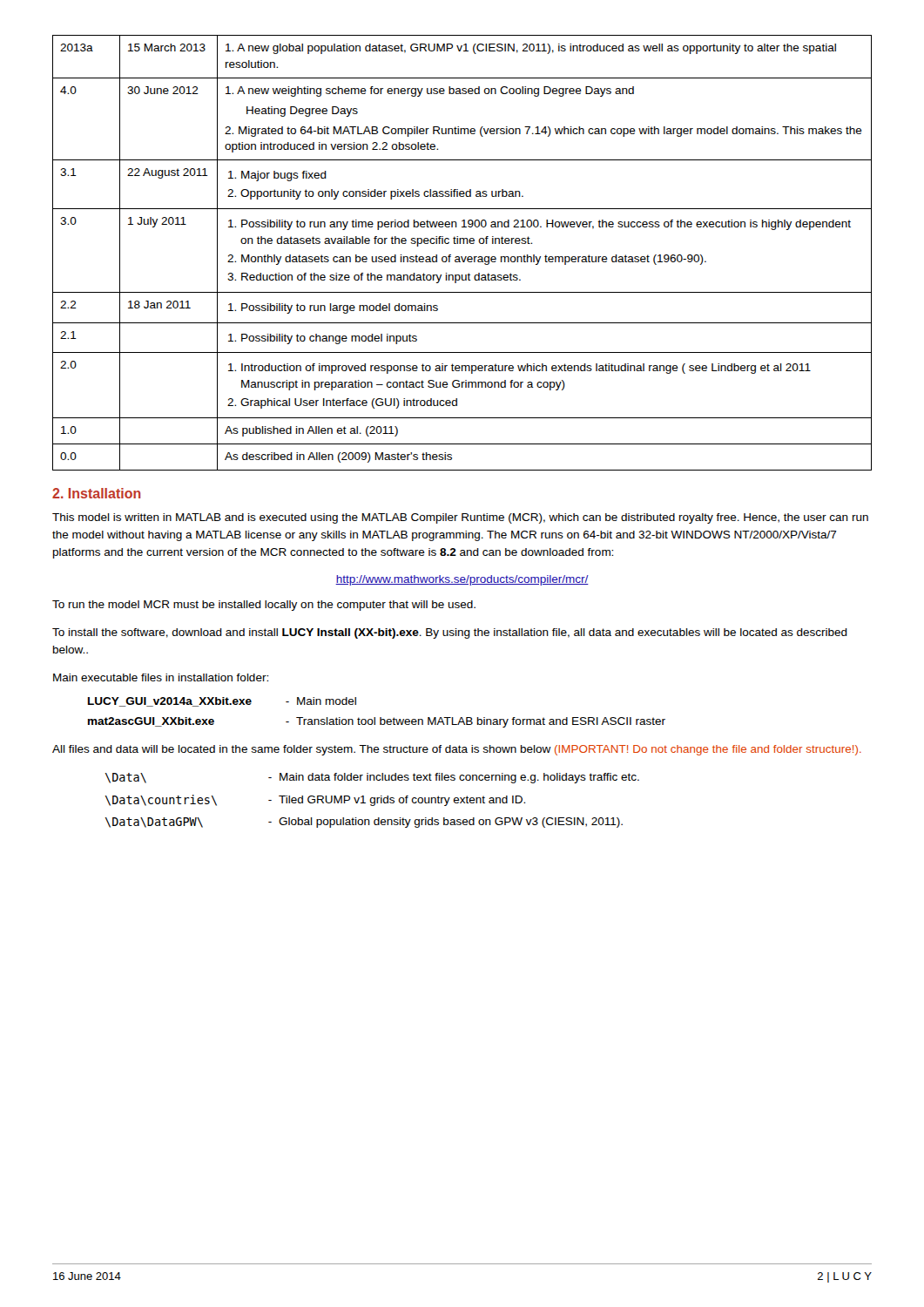The width and height of the screenshot is (924, 1307).
Task: Navigate to the passage starting "All files and data will"
Action: coord(457,749)
